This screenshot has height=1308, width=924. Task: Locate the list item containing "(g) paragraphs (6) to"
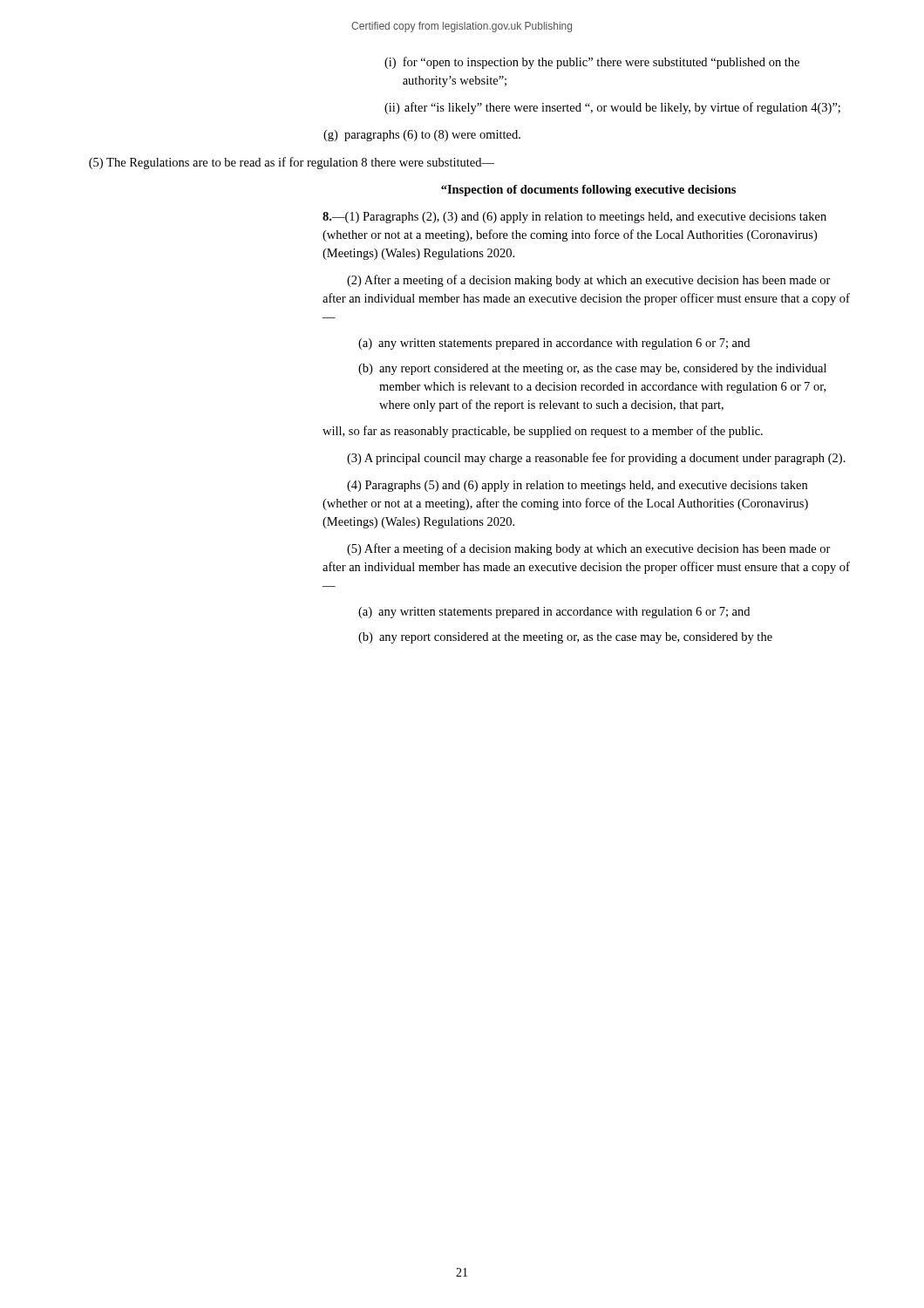[x=422, y=135]
